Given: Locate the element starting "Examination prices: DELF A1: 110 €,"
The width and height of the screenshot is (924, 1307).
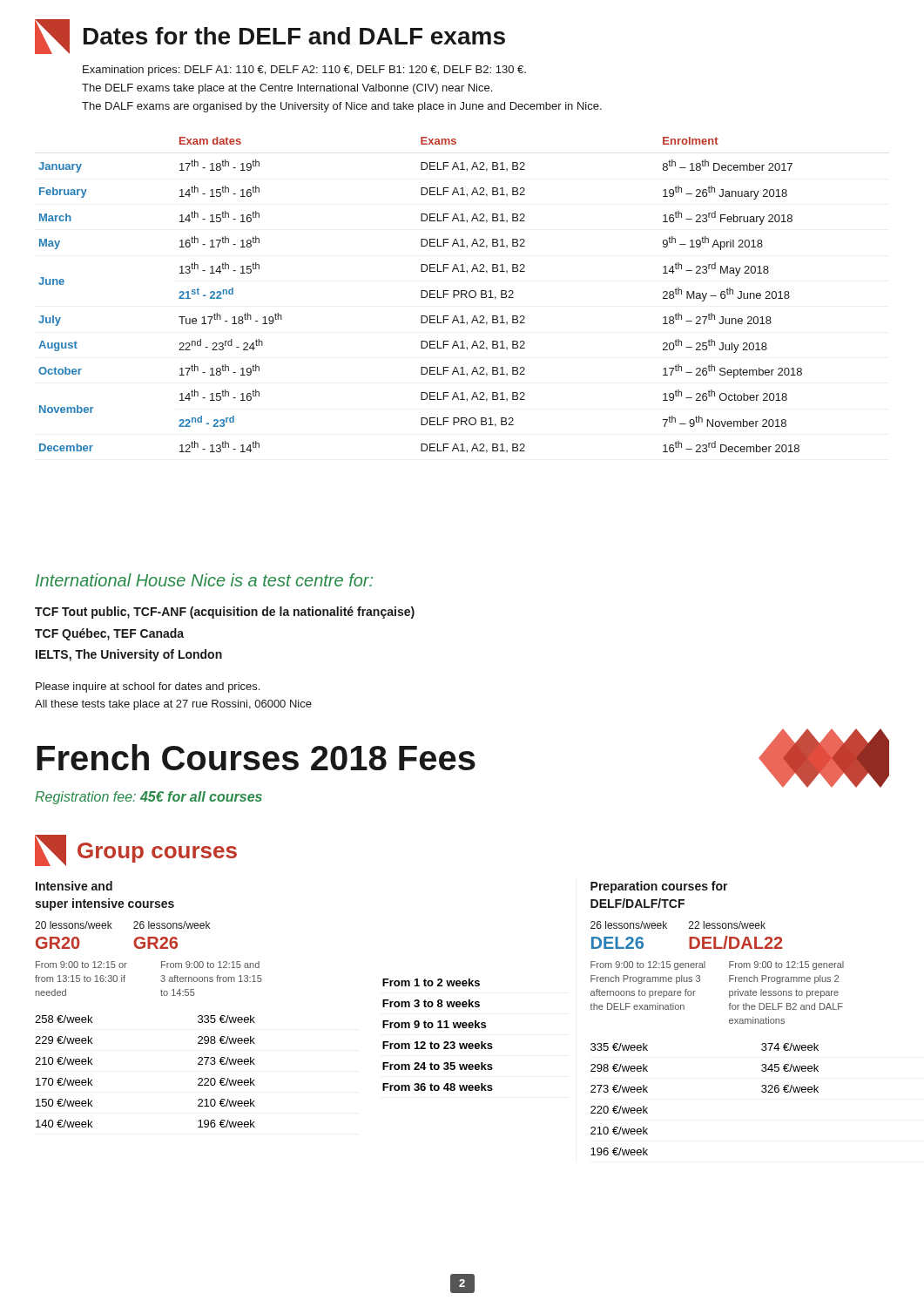Looking at the screenshot, I should pos(342,87).
